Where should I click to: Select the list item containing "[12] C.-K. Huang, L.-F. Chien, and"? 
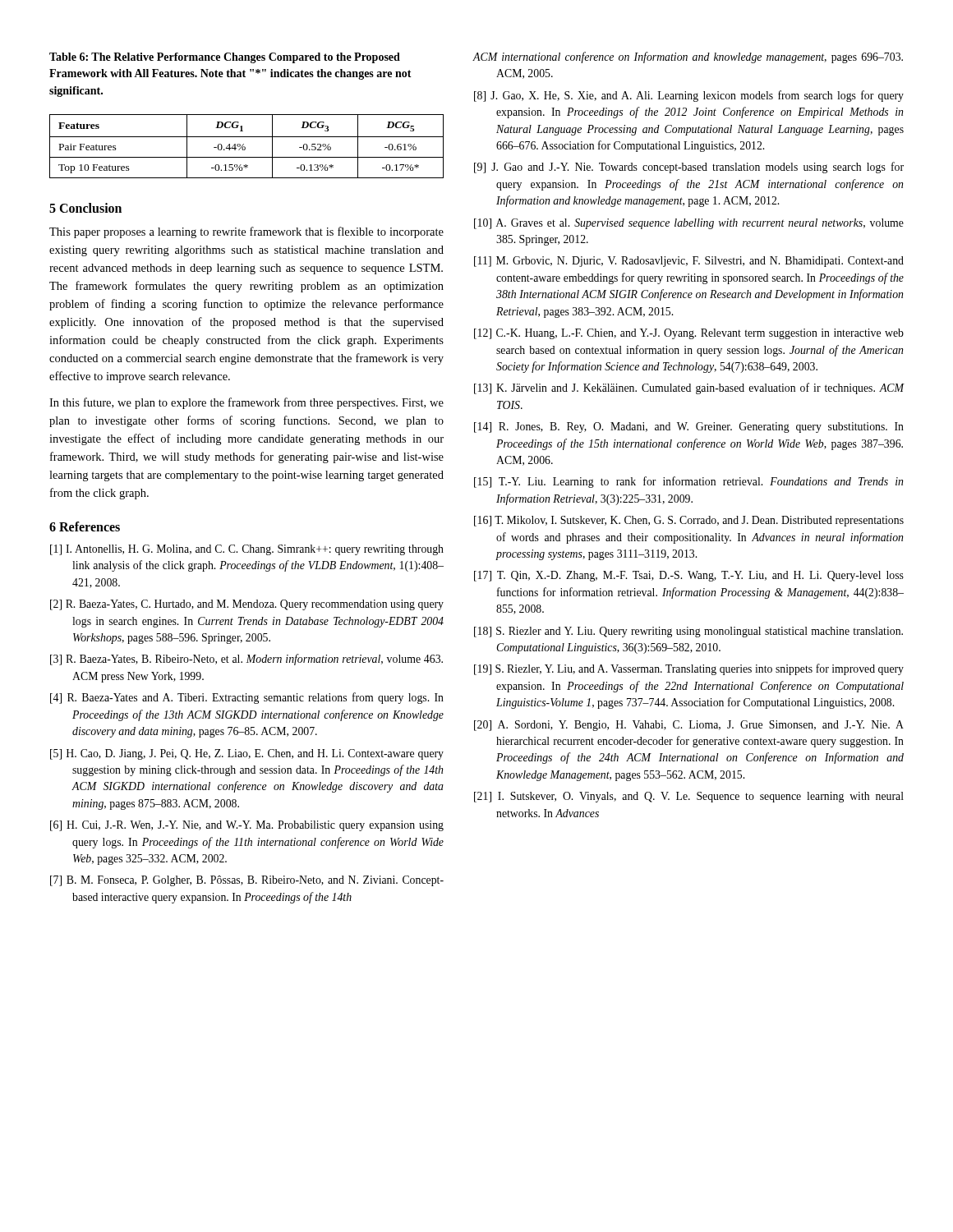688,350
